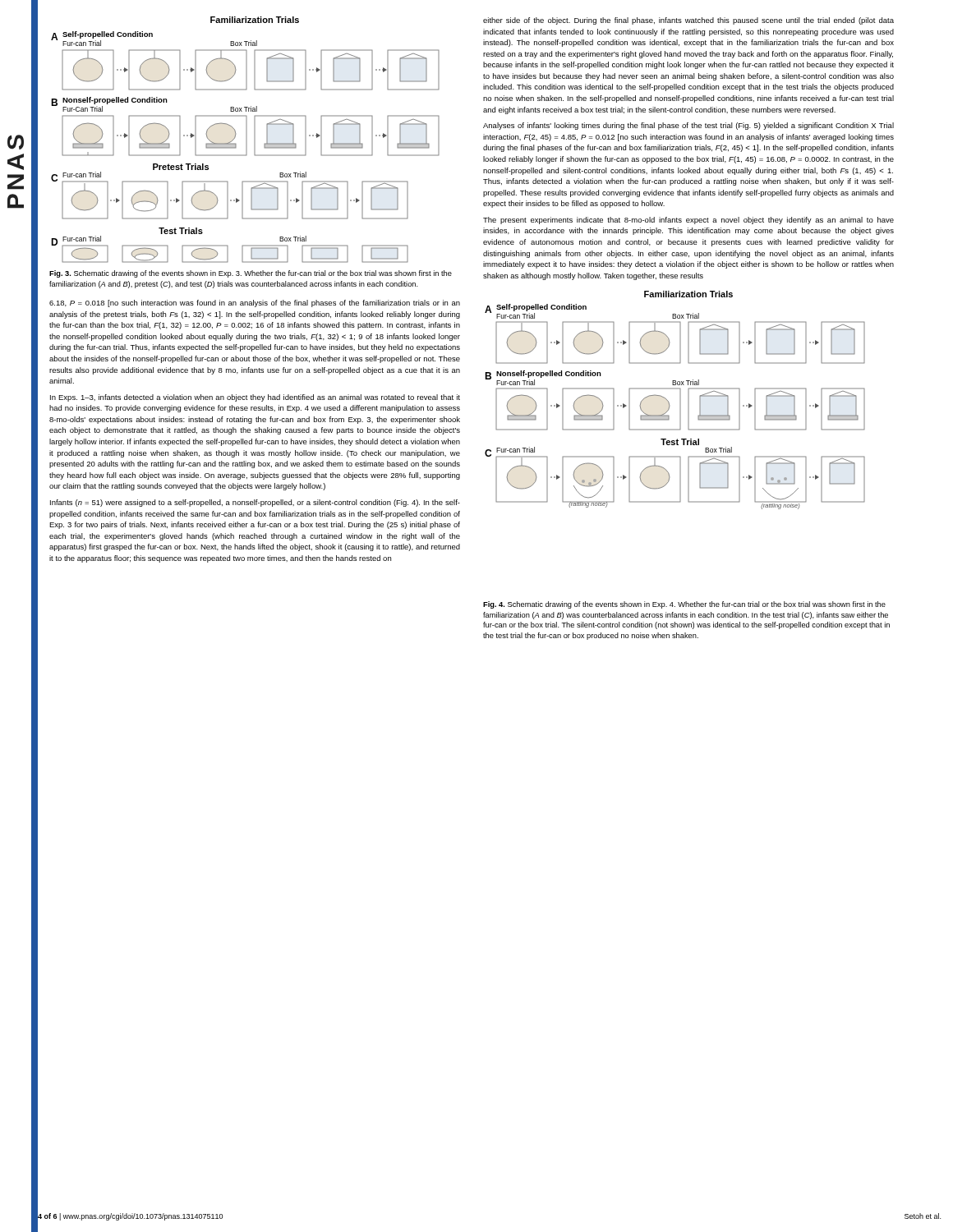953x1232 pixels.
Task: Select the text block with the text "18, P = 0.018 [no"
Action: (x=255, y=342)
